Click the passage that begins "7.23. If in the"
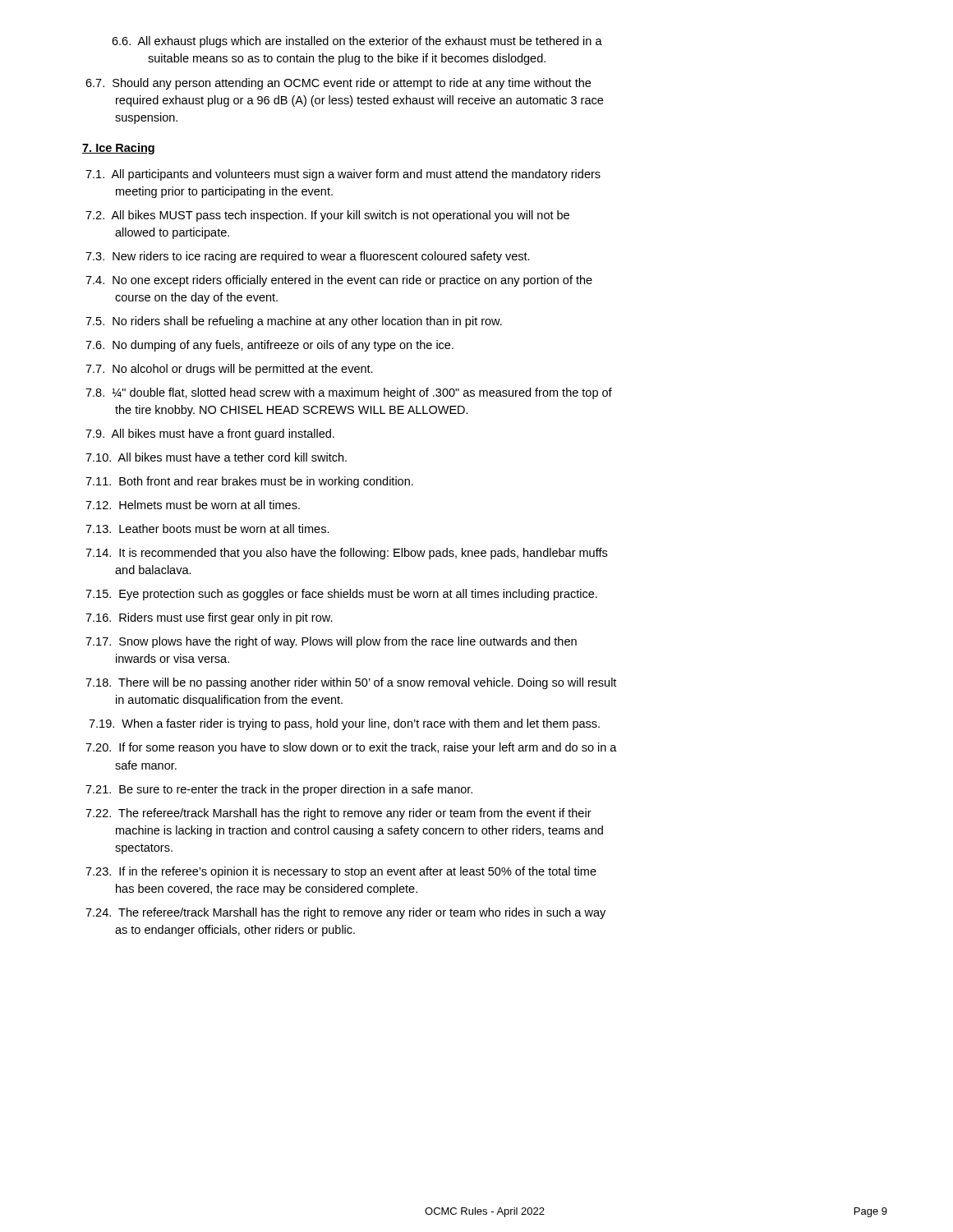The width and height of the screenshot is (953, 1232). pyautogui.click(x=341, y=881)
